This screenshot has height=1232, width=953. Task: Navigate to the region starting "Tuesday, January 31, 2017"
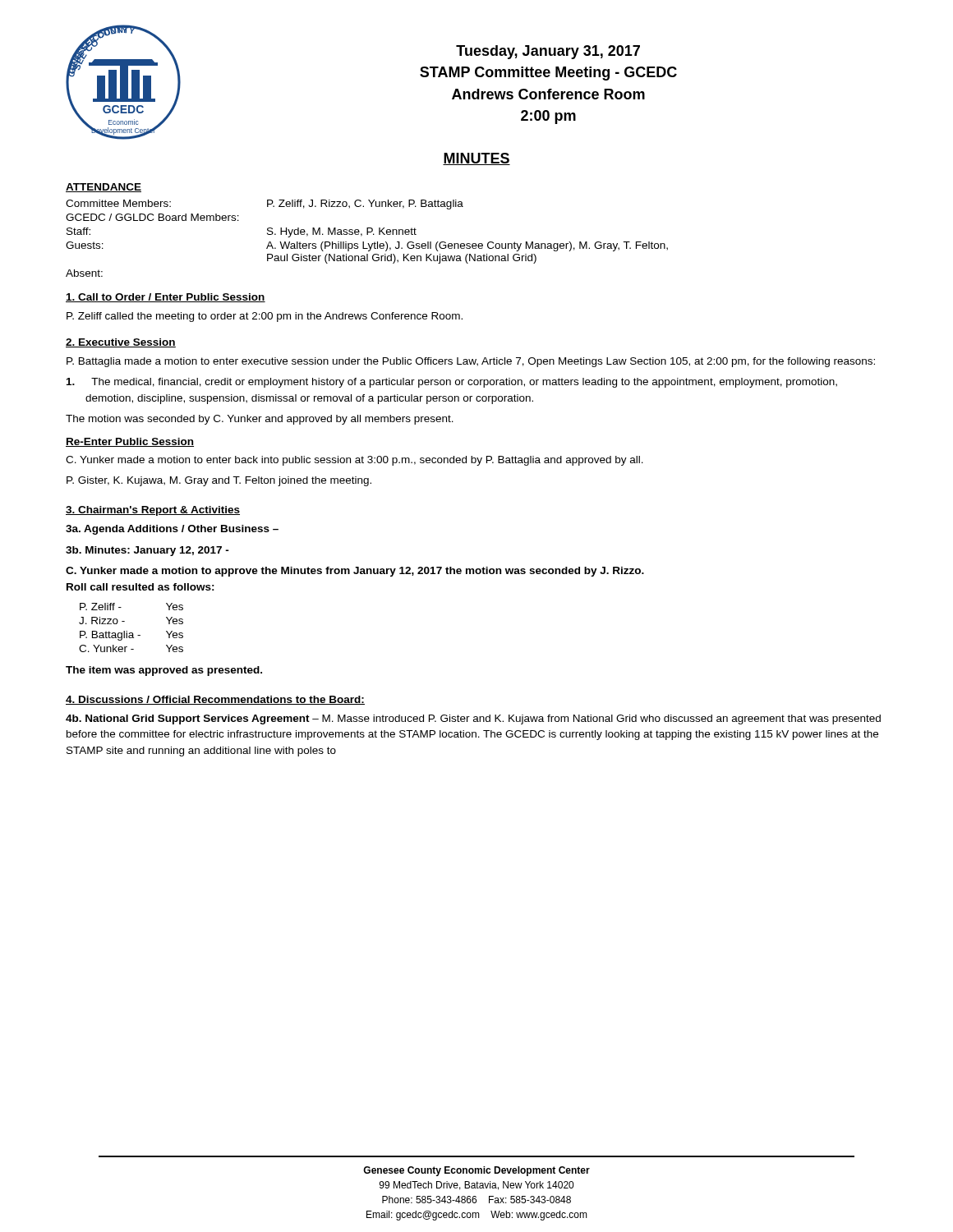tap(548, 83)
